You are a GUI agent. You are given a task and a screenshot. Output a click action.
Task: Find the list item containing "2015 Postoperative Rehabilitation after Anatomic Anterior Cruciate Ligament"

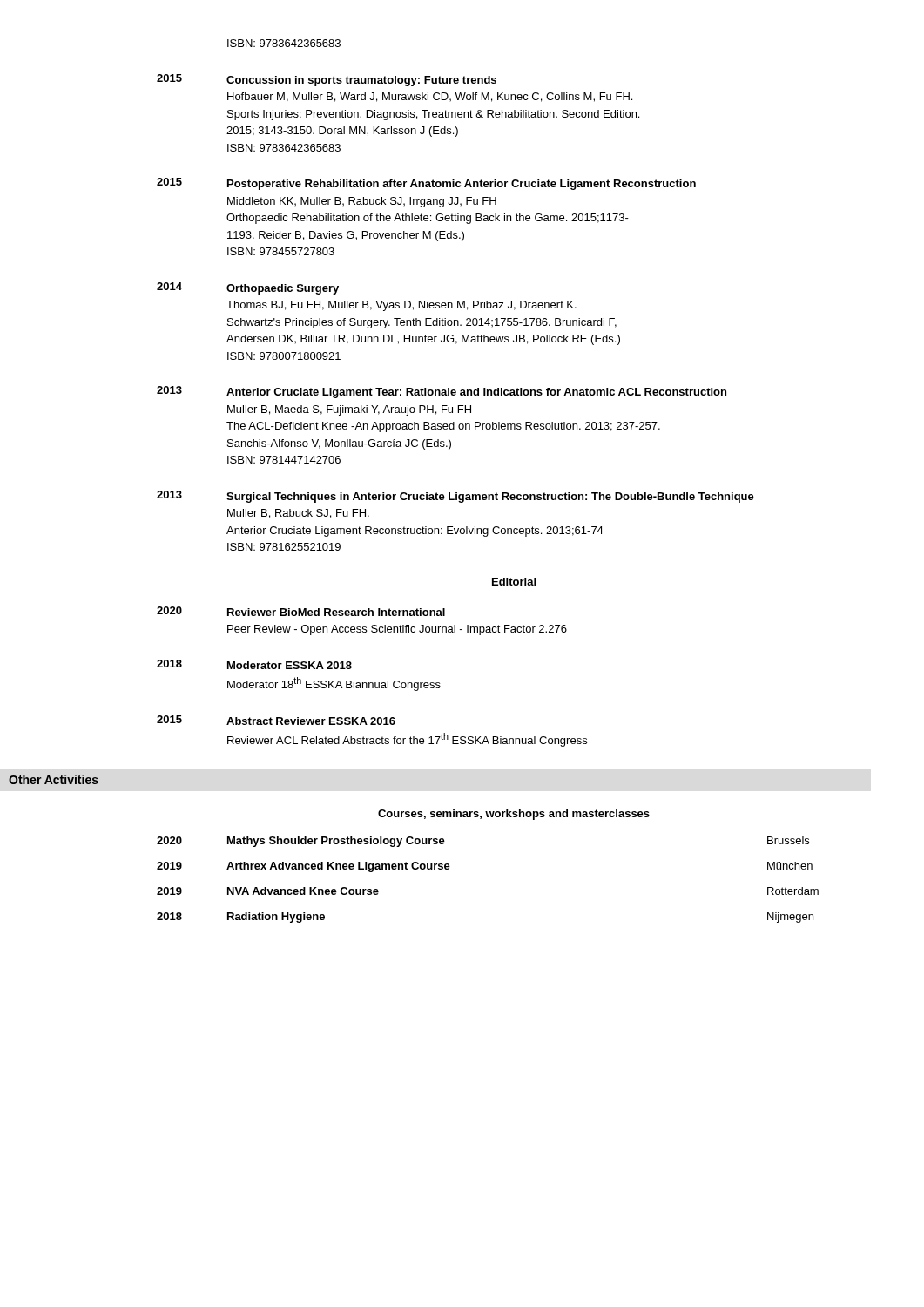coord(514,218)
